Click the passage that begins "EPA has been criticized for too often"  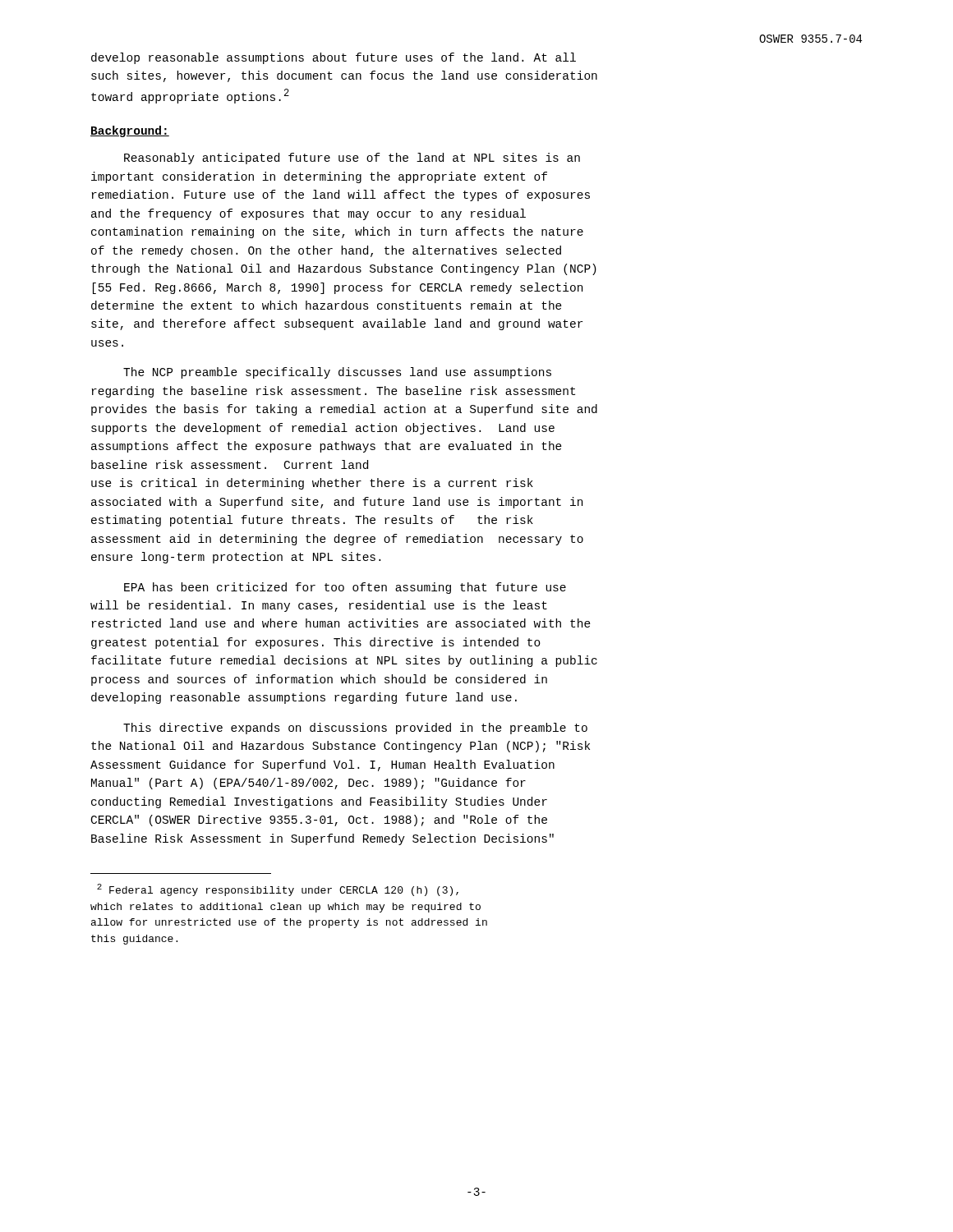pos(344,643)
